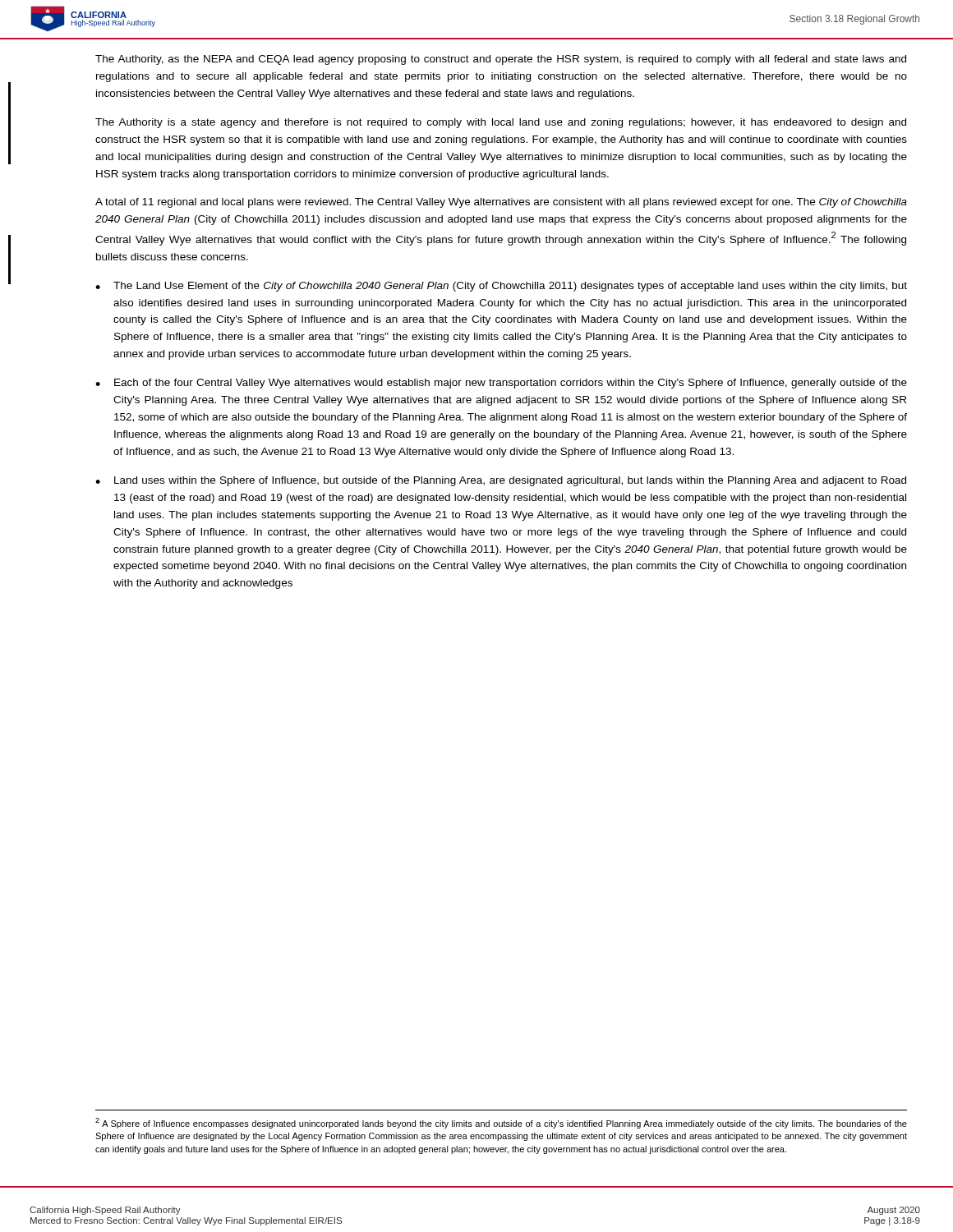The height and width of the screenshot is (1232, 953).
Task: Locate the block of text that opens with "The Authority is"
Action: click(x=501, y=148)
